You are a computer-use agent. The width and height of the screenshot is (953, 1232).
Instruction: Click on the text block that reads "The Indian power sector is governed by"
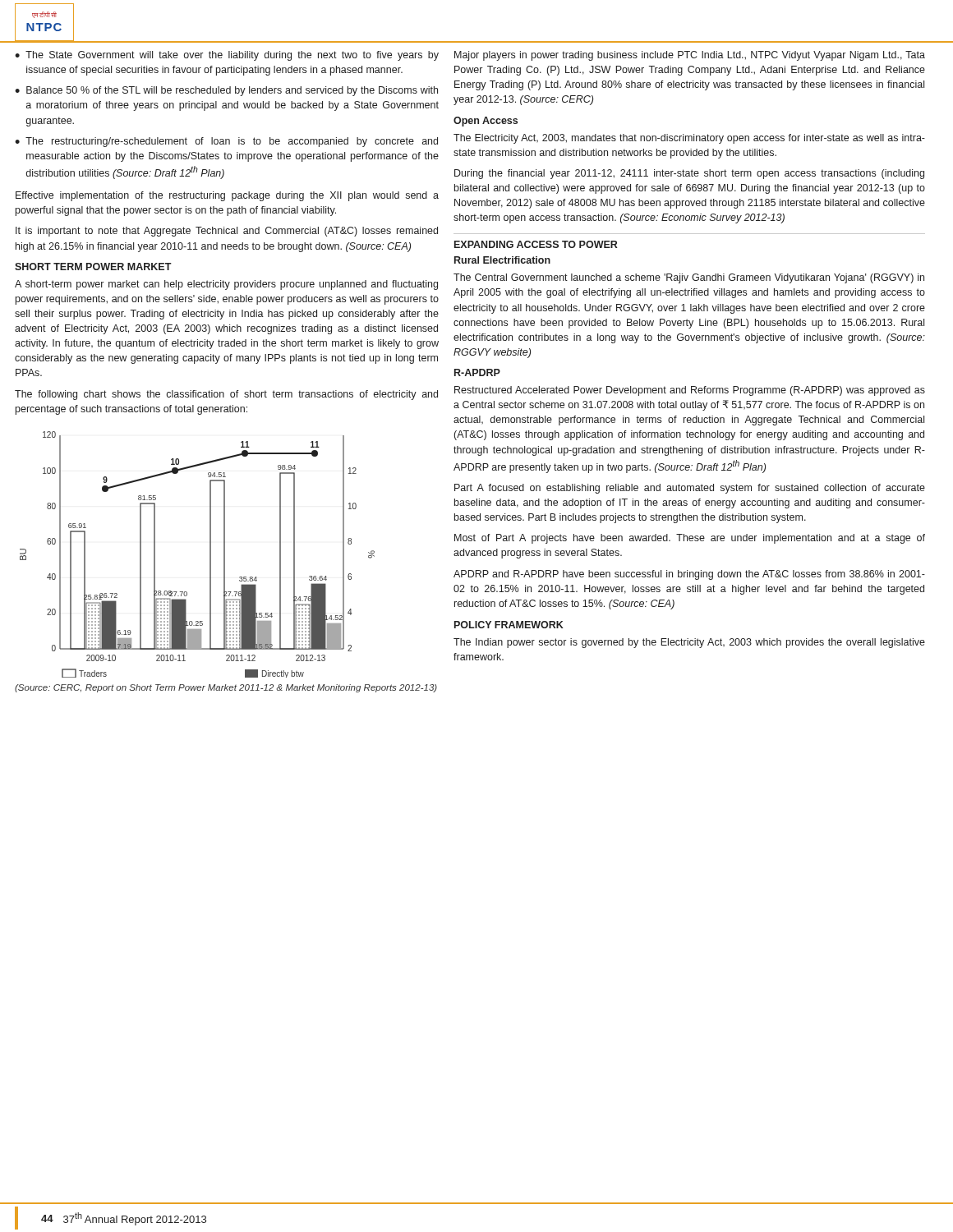click(689, 650)
